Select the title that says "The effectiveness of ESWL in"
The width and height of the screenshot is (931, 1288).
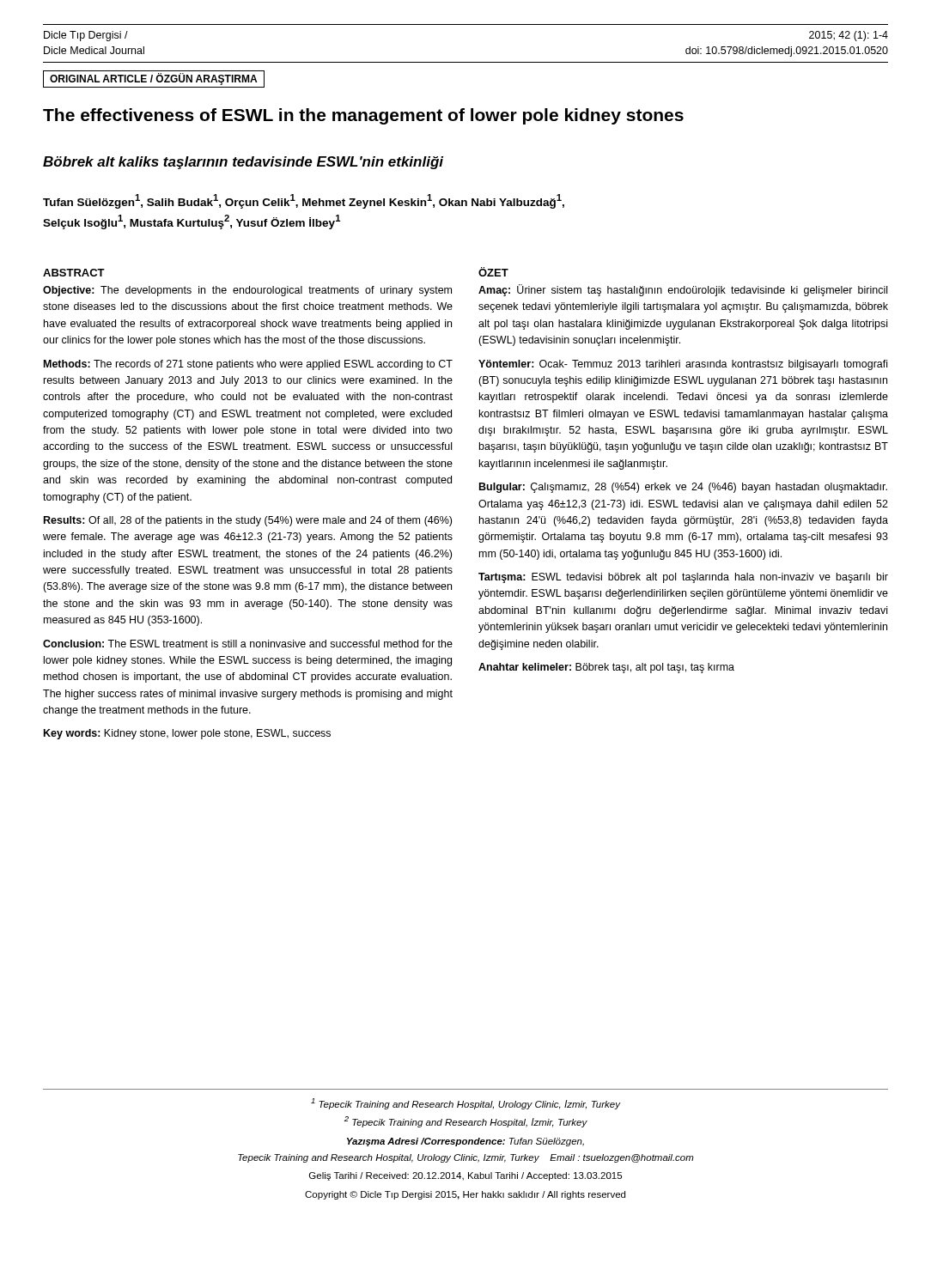click(363, 115)
